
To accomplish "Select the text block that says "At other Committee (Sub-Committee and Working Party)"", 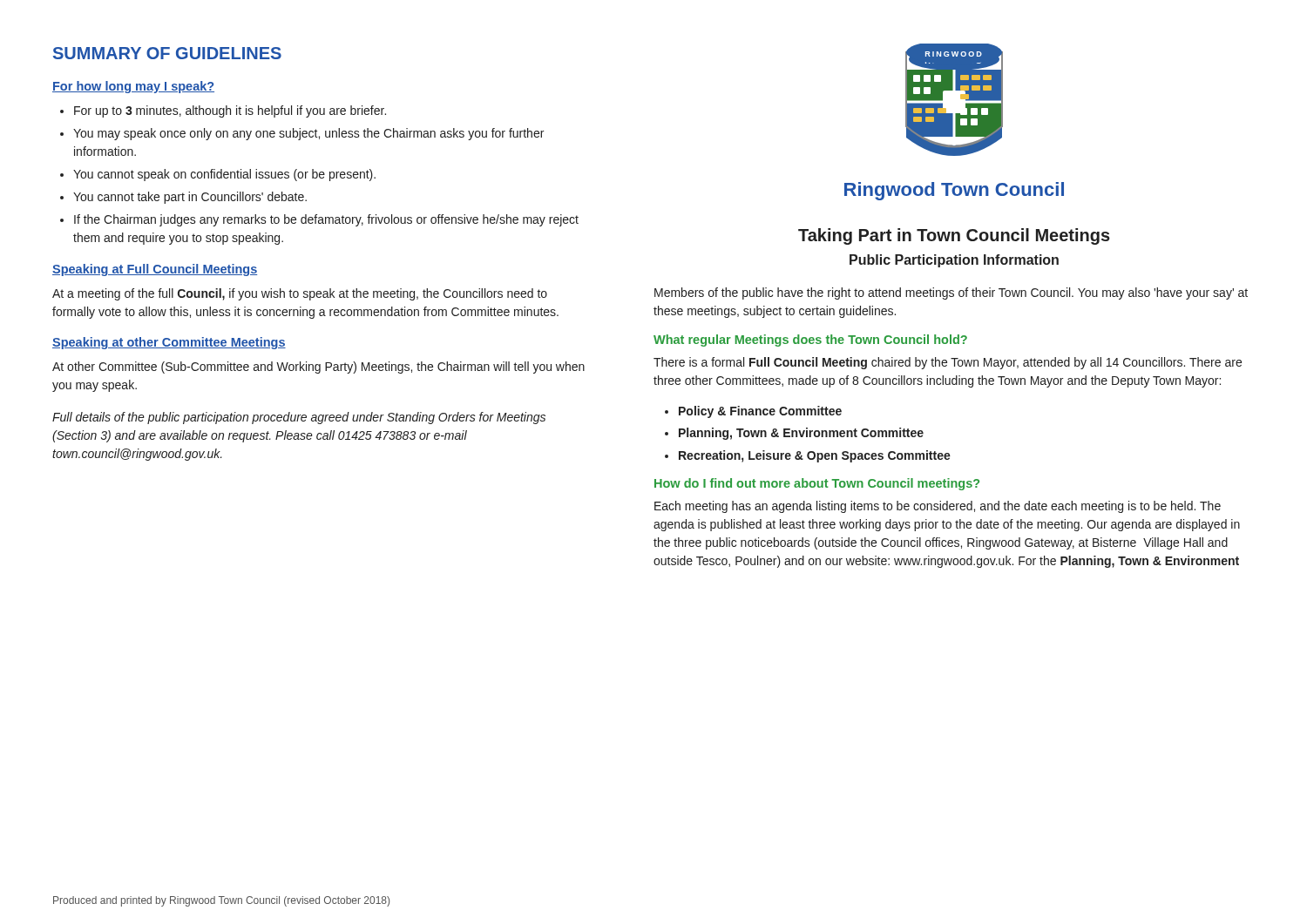I will pos(319,376).
